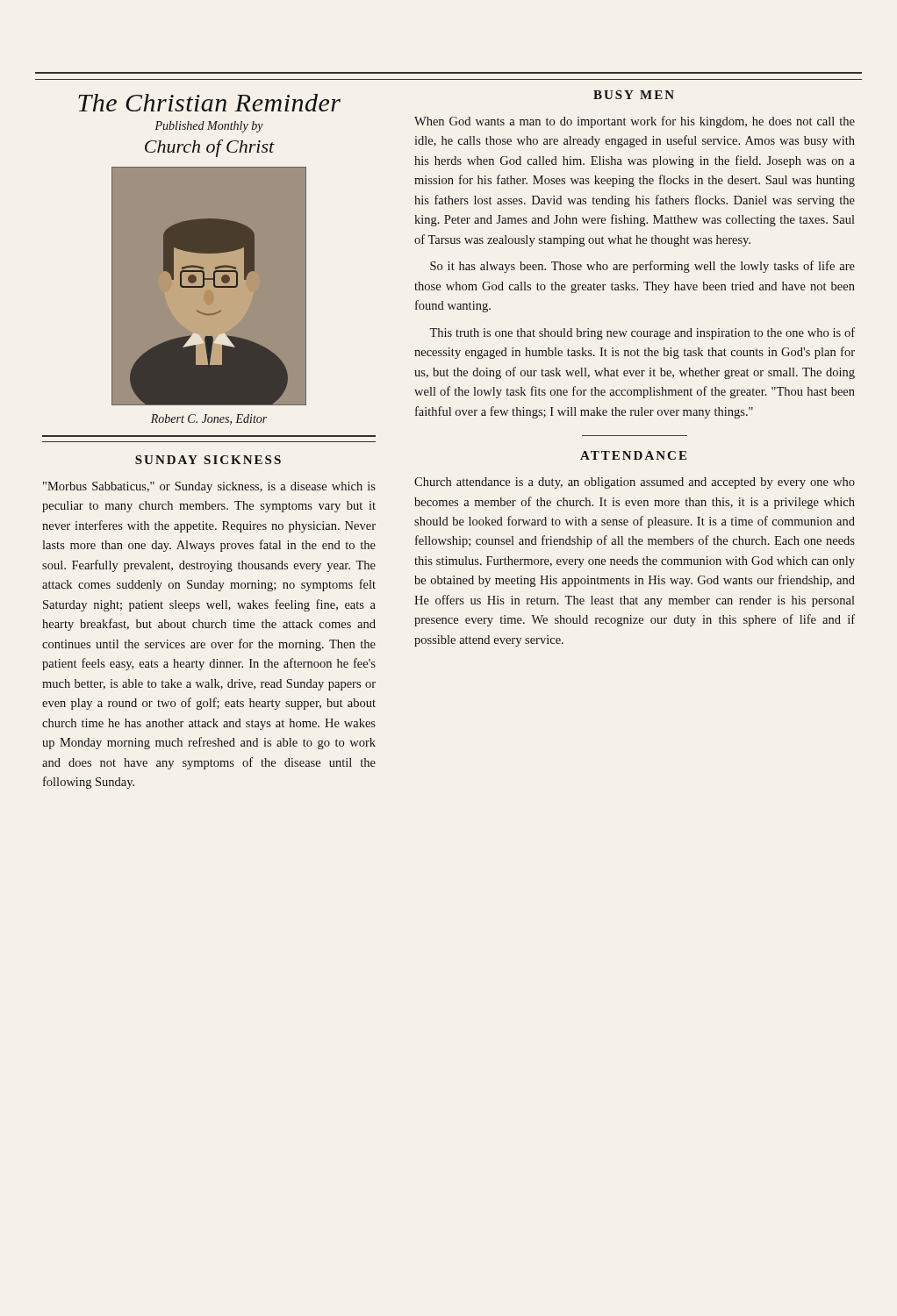897x1316 pixels.
Task: Locate the photo
Action: [x=209, y=286]
